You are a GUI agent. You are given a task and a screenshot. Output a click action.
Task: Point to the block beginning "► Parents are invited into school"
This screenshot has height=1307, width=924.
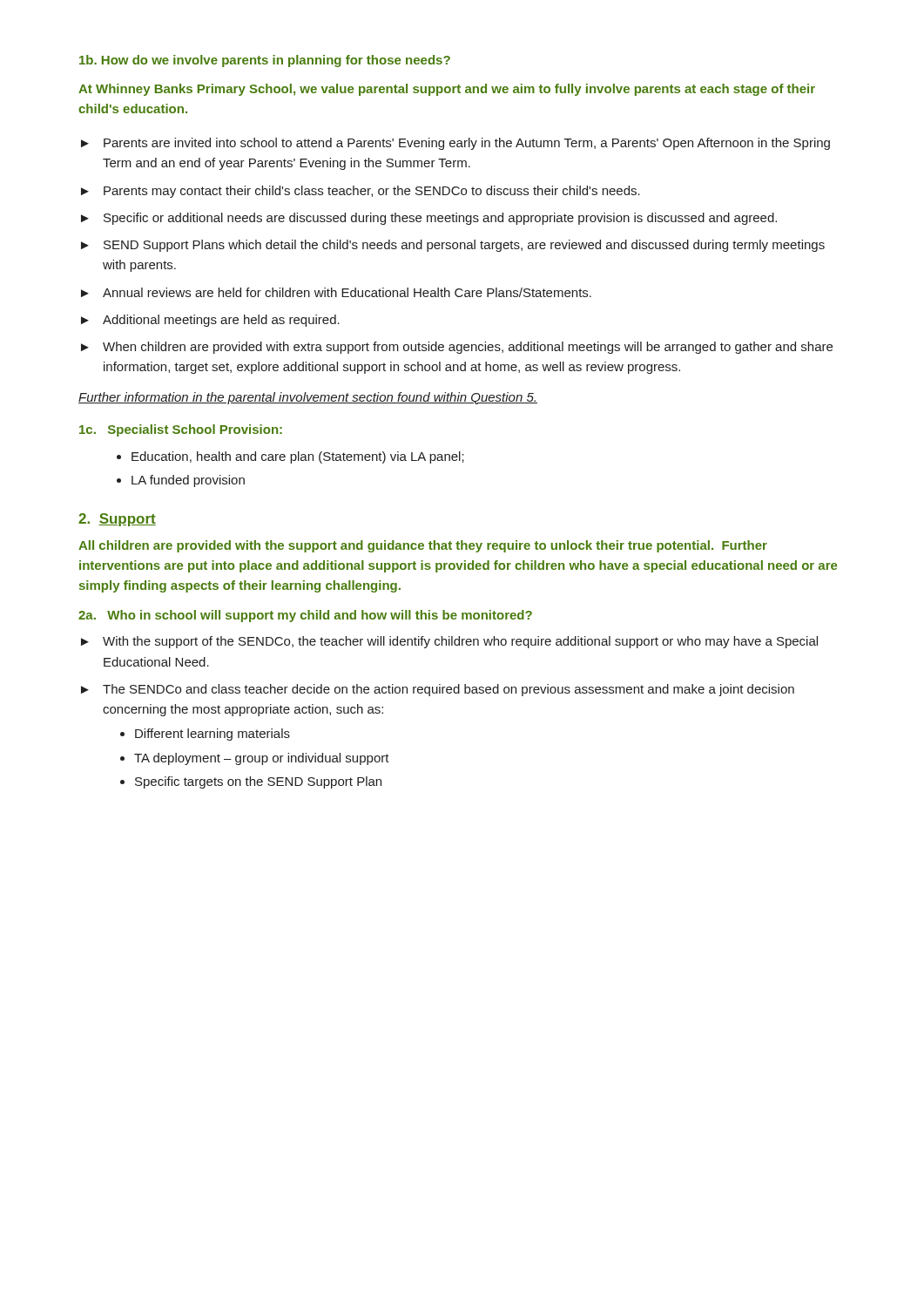tap(462, 153)
